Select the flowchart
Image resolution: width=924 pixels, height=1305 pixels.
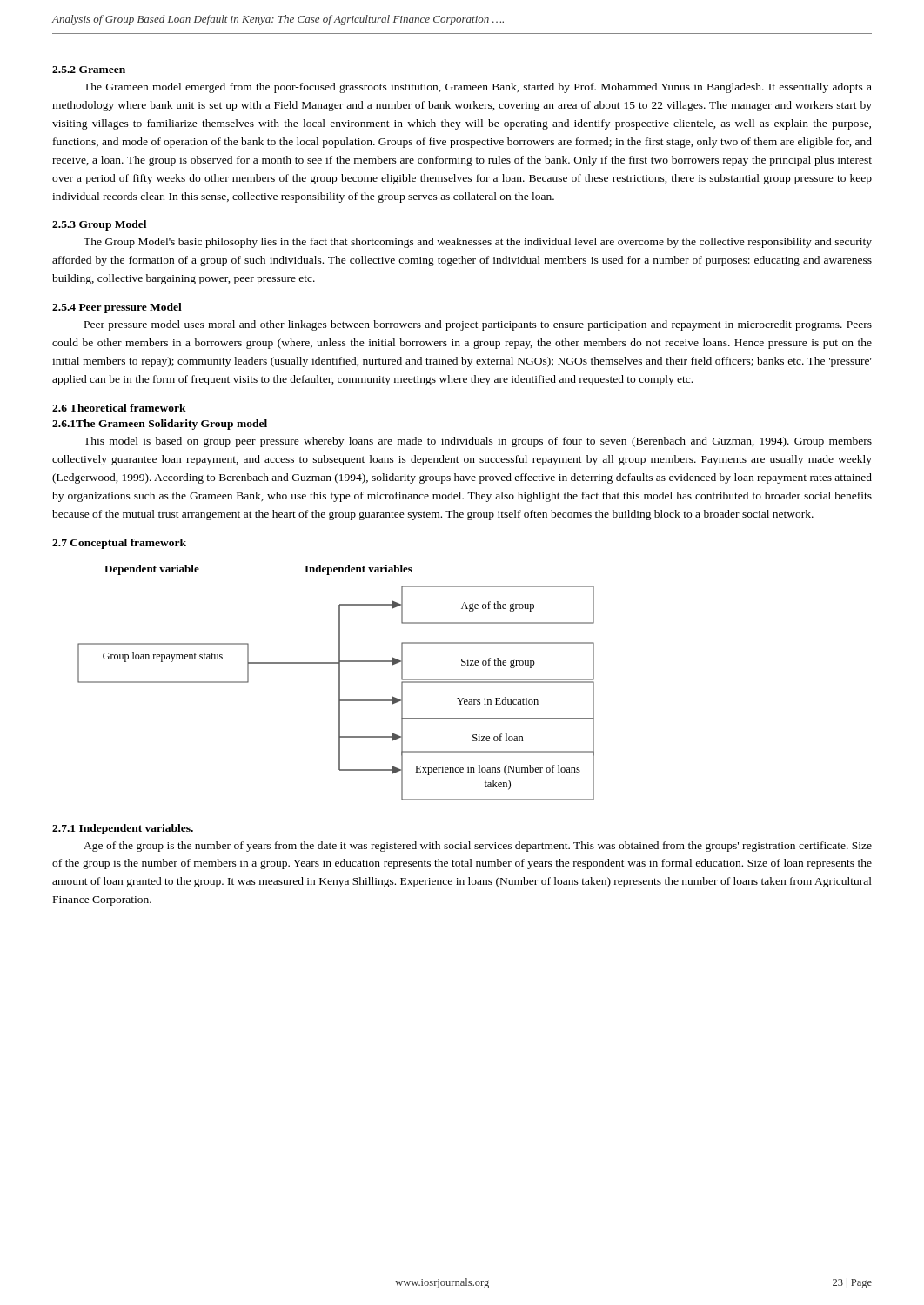pos(462,683)
